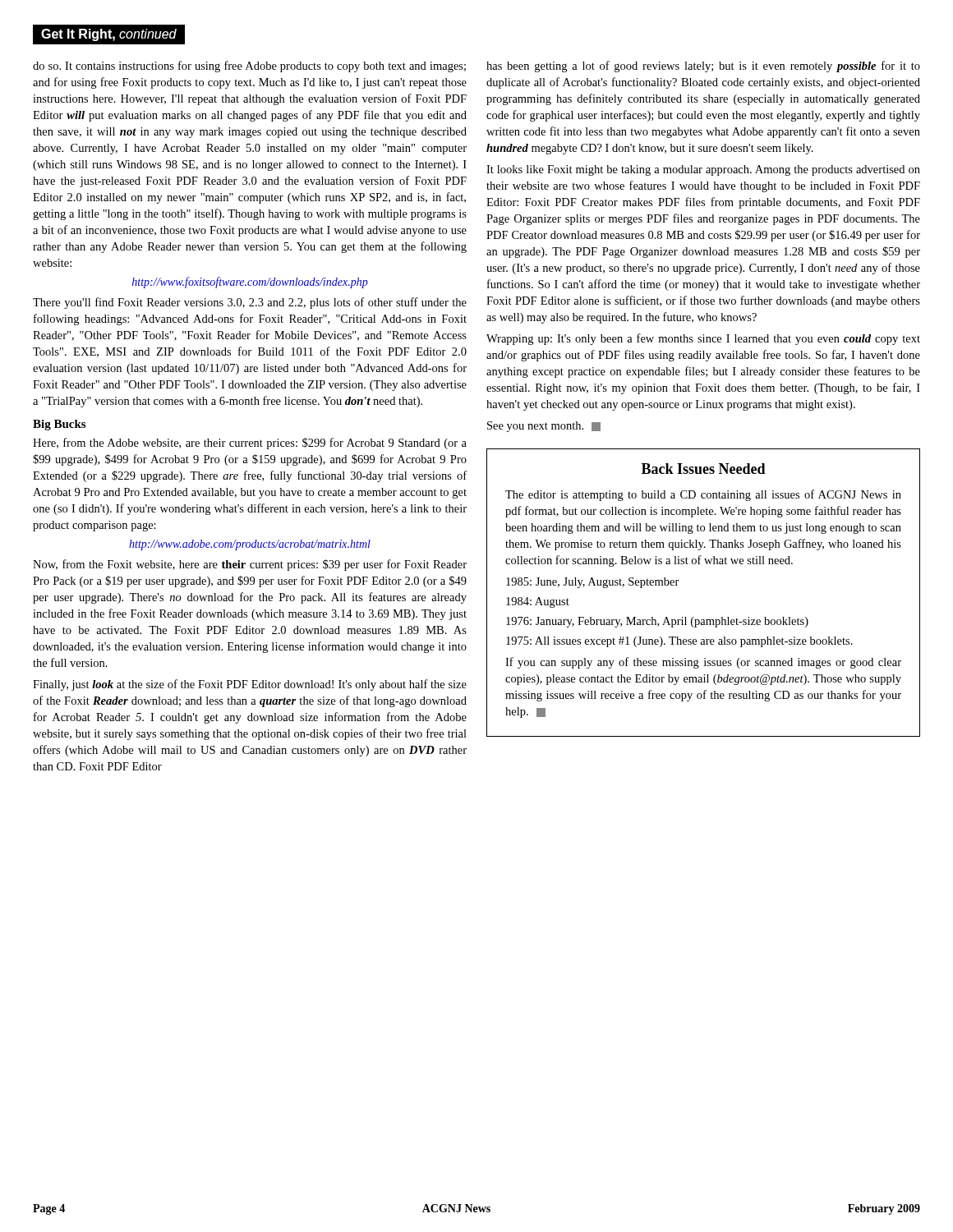This screenshot has width=953, height=1232.
Task: Navigate to the region starting "Now, from the Foxit website,"
Action: click(x=250, y=614)
